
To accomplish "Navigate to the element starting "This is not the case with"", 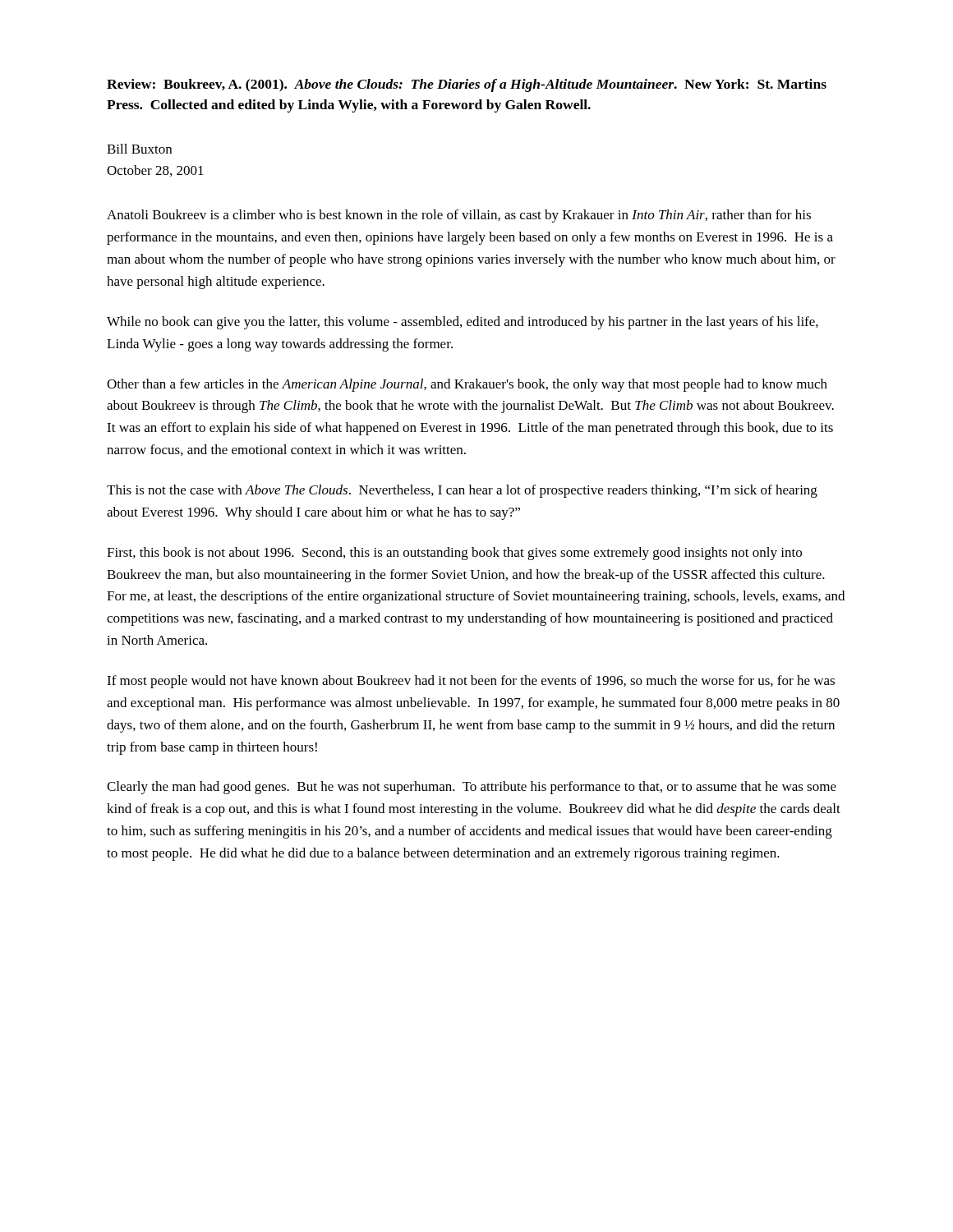I will [462, 501].
